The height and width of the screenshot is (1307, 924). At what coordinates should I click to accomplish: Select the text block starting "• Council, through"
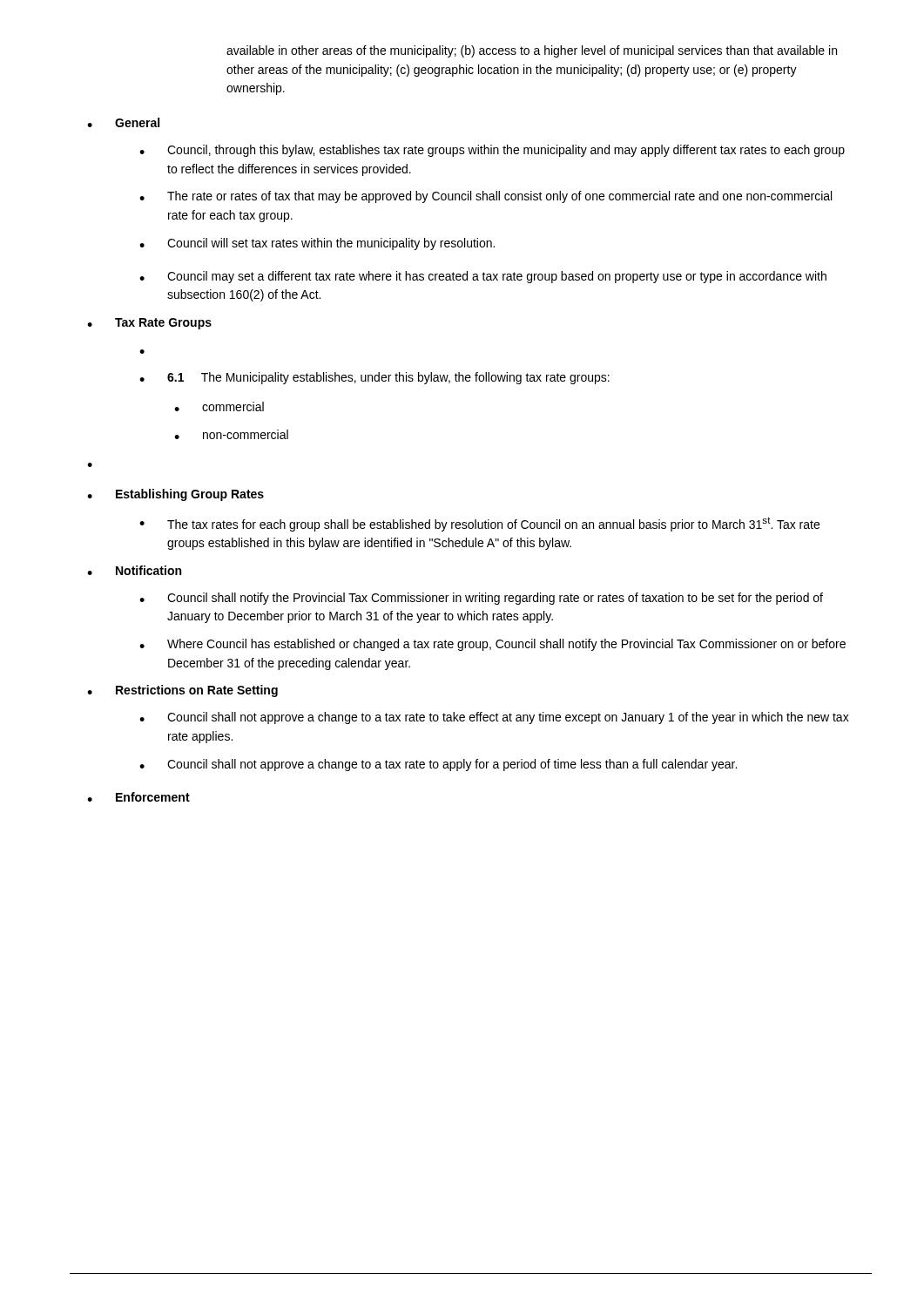click(497, 160)
